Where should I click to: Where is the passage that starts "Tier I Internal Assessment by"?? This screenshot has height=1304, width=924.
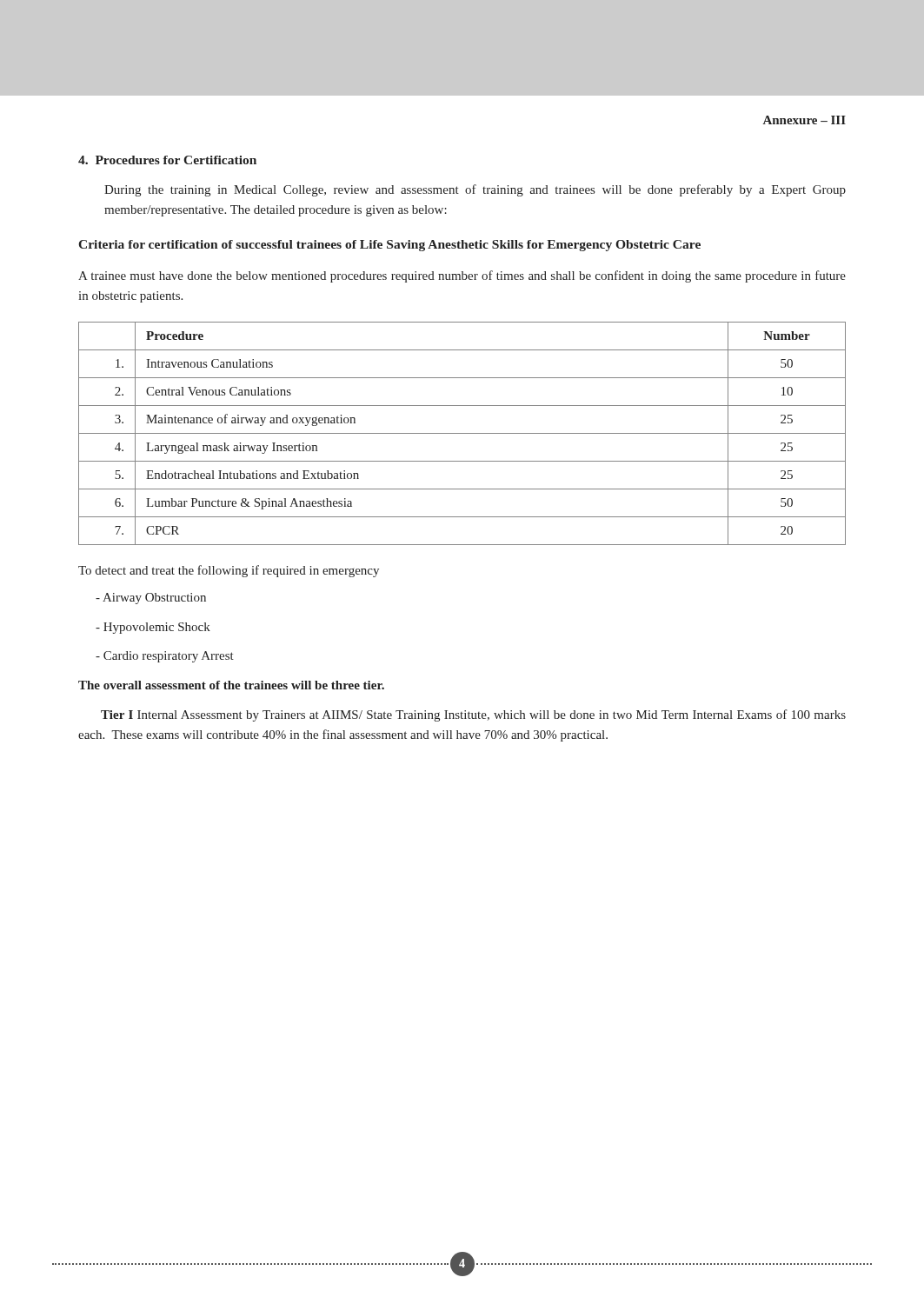click(462, 725)
